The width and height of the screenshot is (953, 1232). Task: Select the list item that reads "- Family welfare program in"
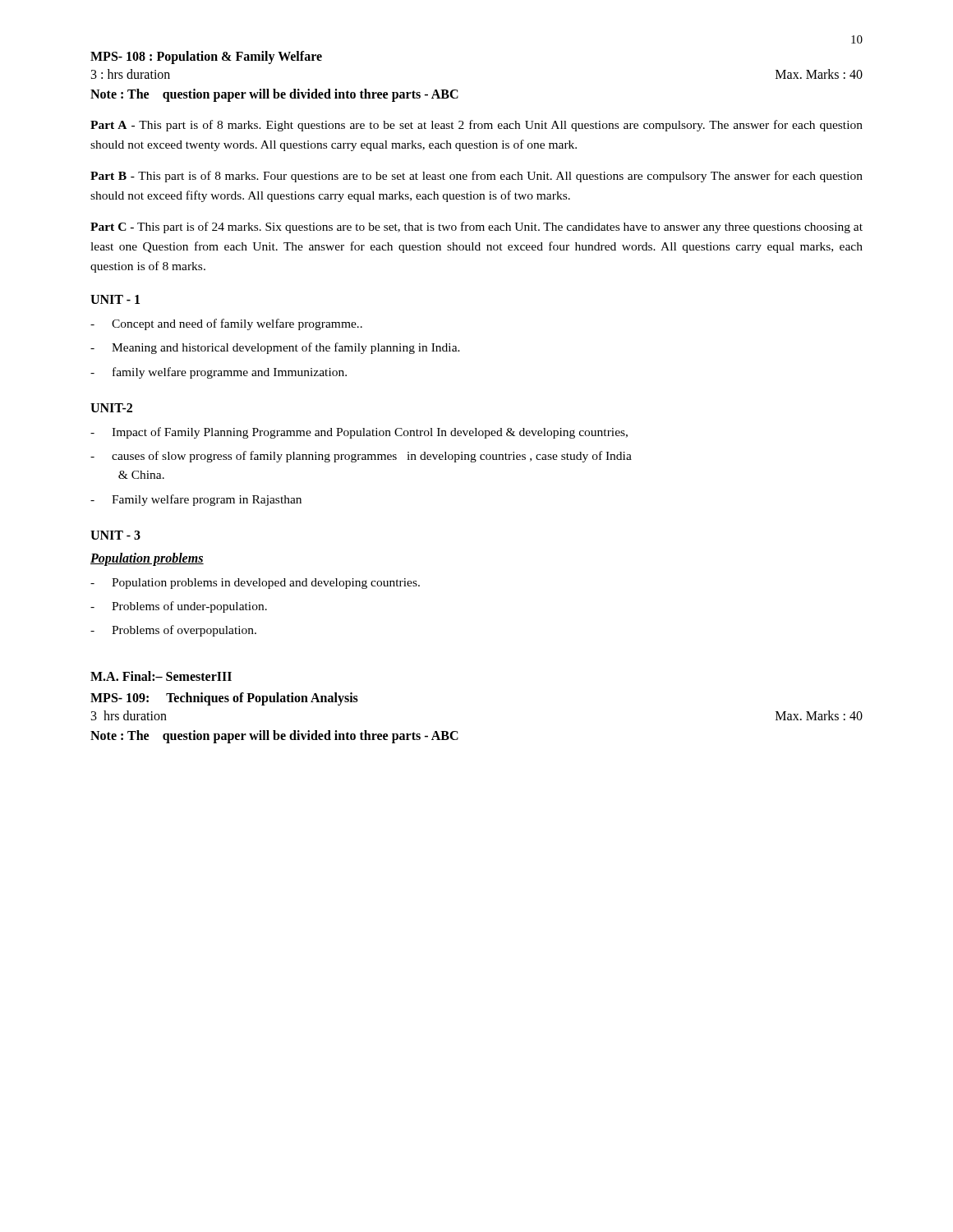click(x=196, y=499)
